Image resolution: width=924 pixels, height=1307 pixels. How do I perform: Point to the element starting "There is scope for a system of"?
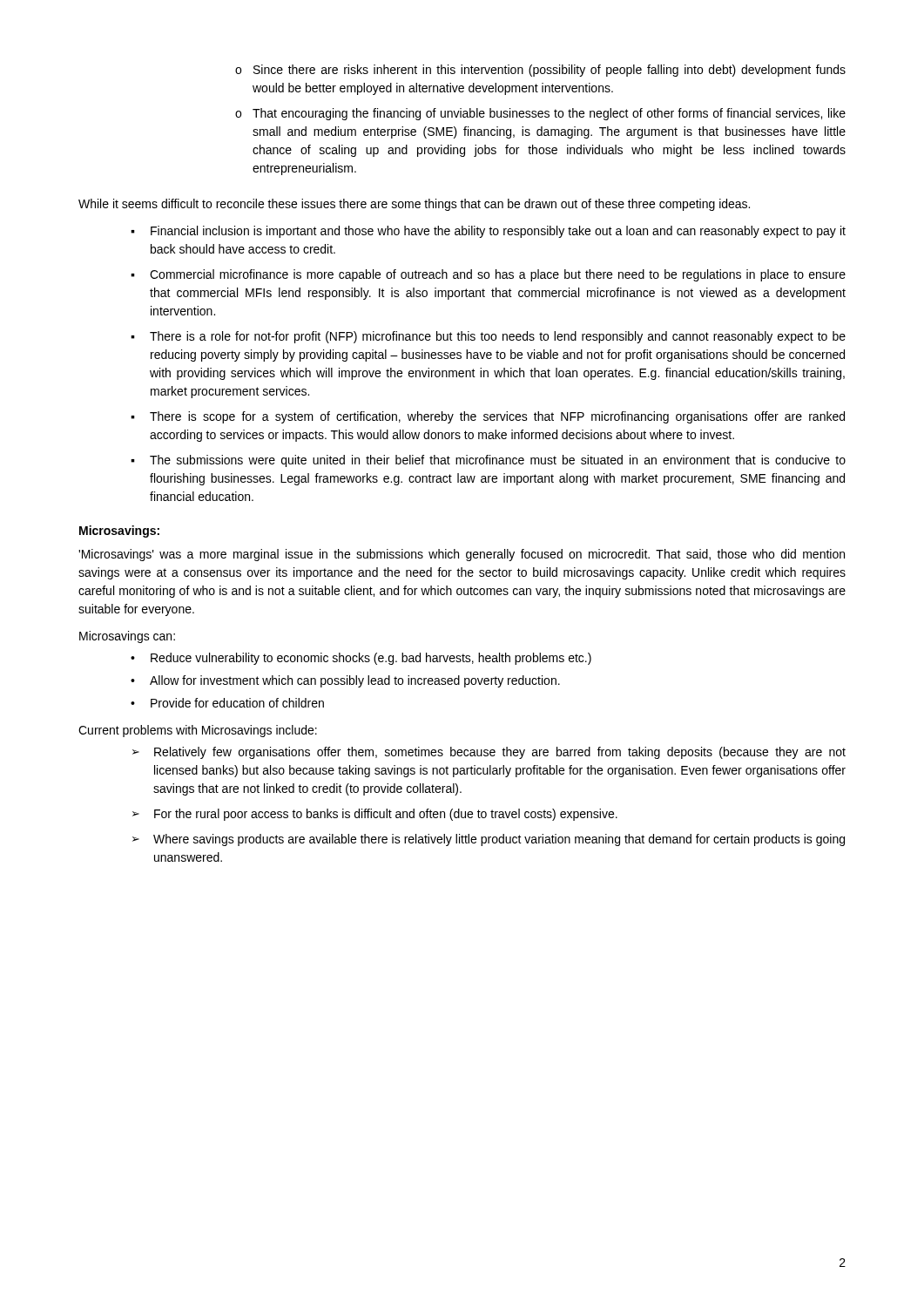[498, 426]
